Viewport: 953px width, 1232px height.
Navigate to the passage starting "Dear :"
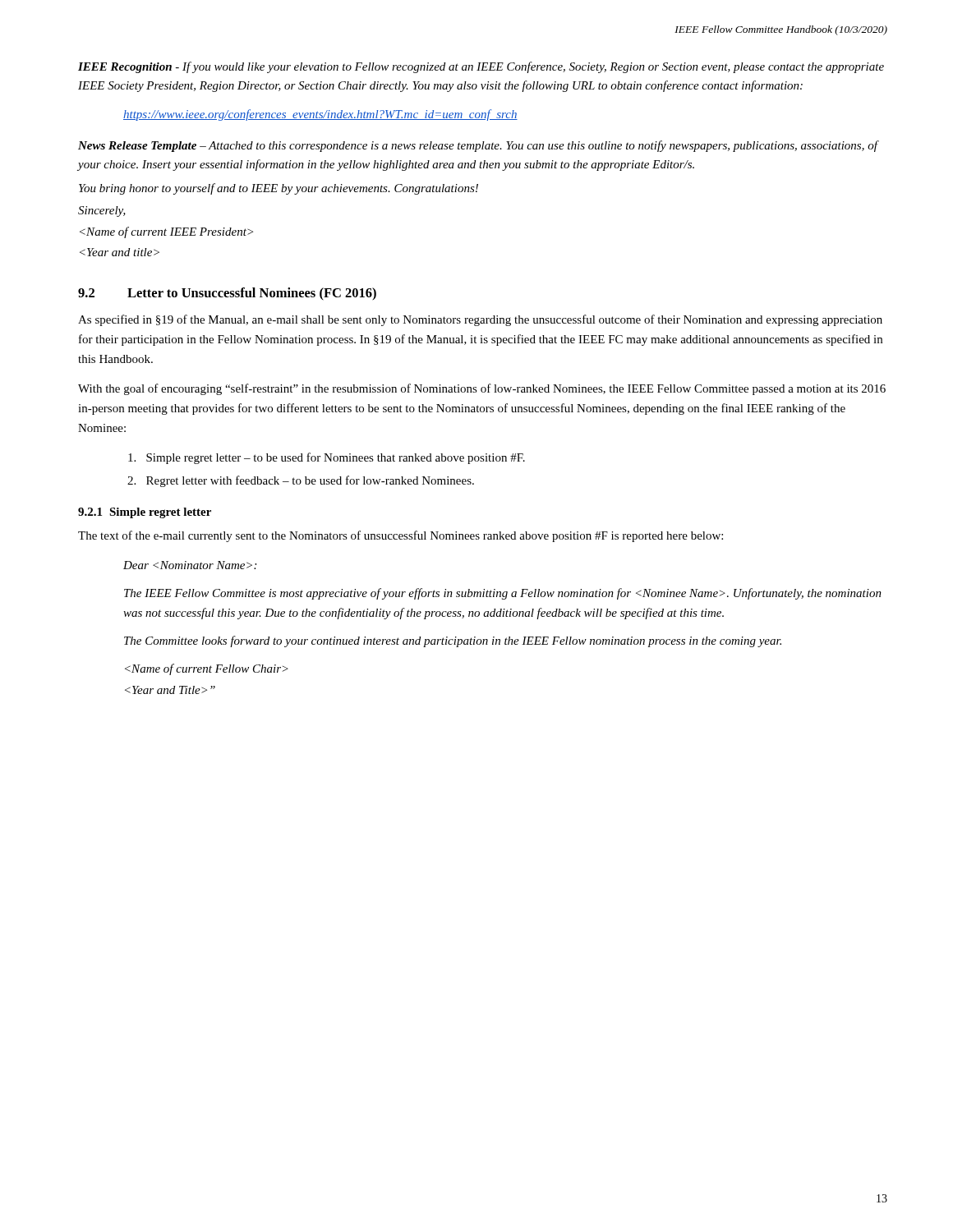coord(190,565)
